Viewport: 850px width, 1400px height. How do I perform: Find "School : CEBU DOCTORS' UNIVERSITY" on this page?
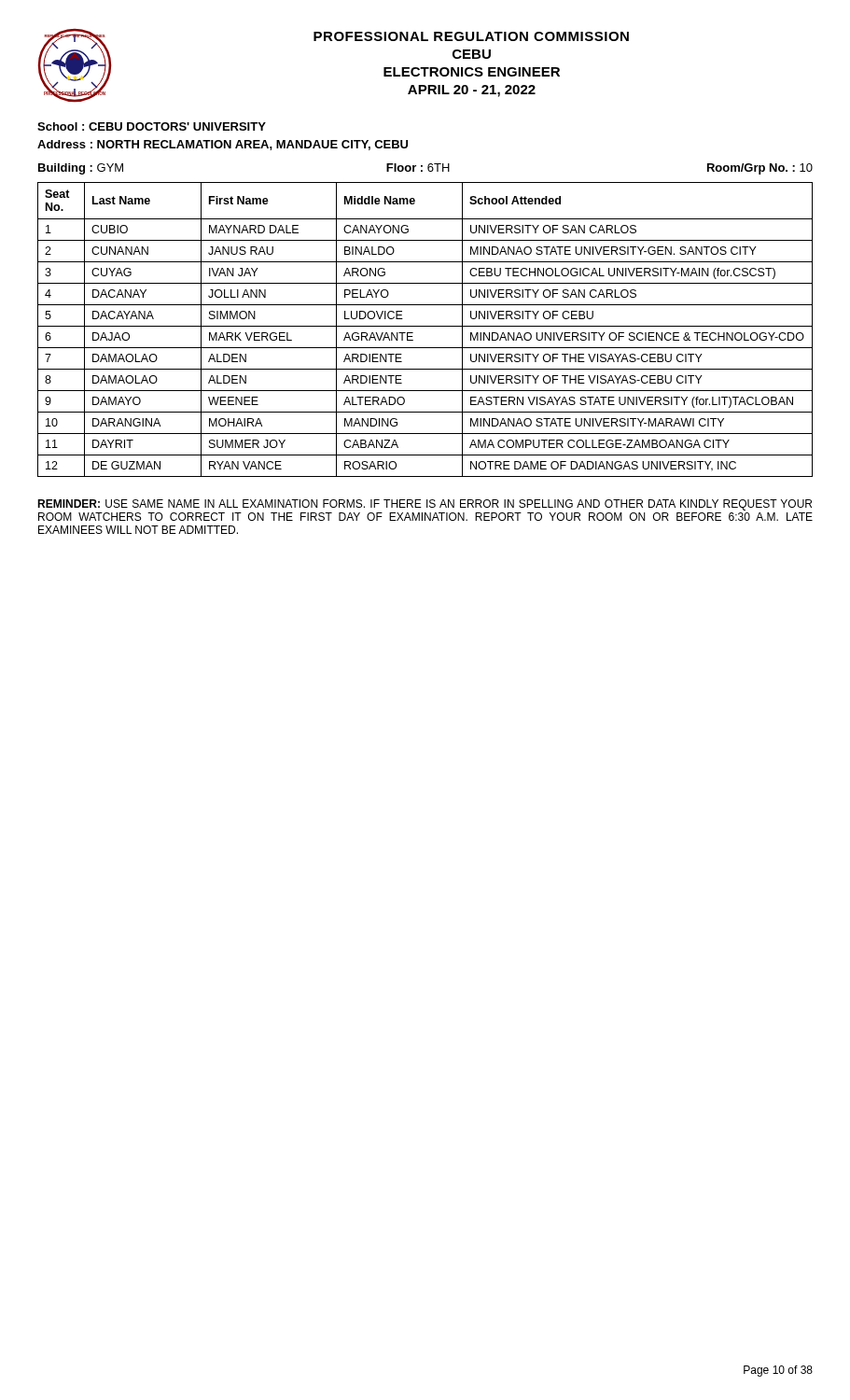click(152, 126)
